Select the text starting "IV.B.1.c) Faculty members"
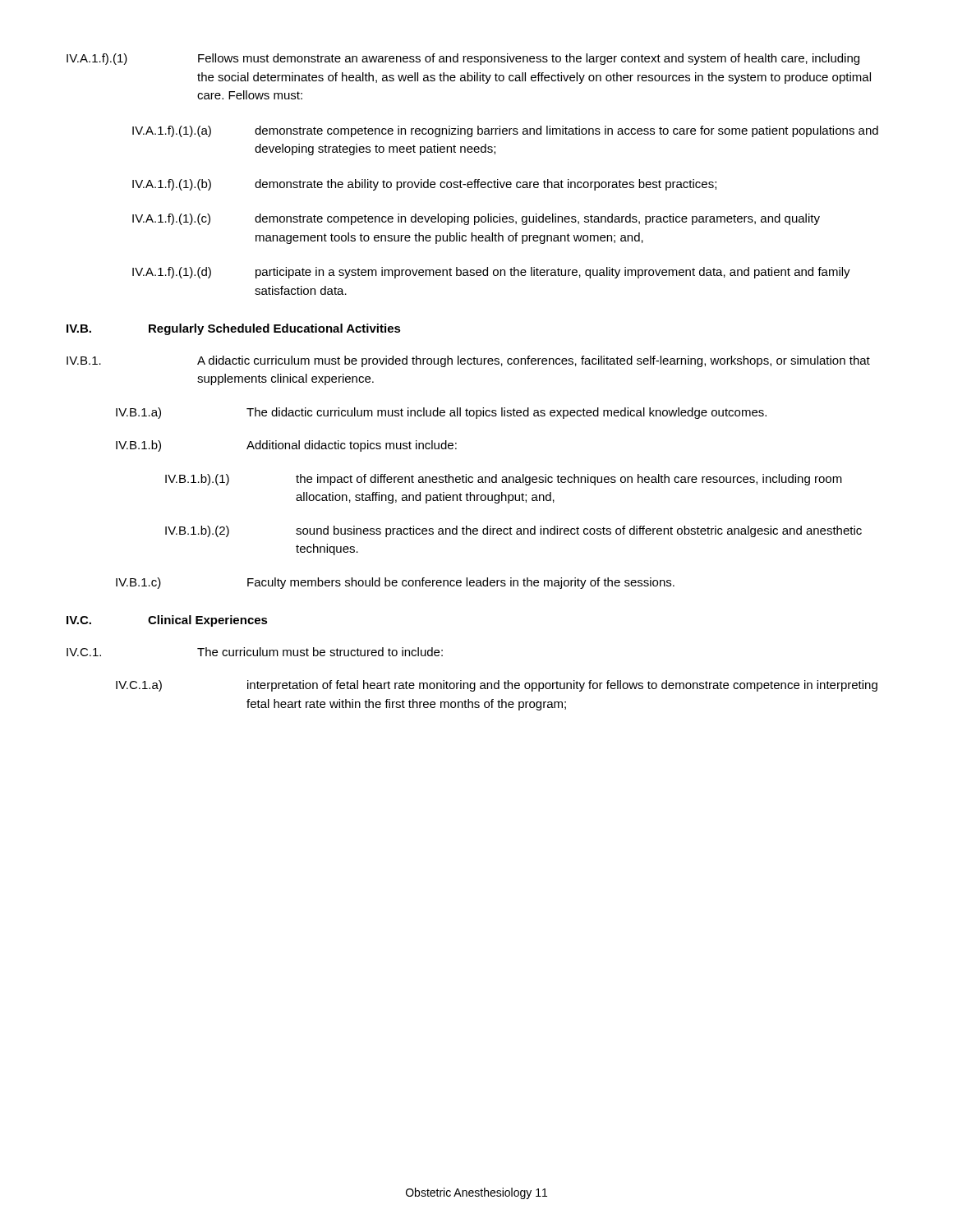The width and height of the screenshot is (953, 1232). (472, 582)
